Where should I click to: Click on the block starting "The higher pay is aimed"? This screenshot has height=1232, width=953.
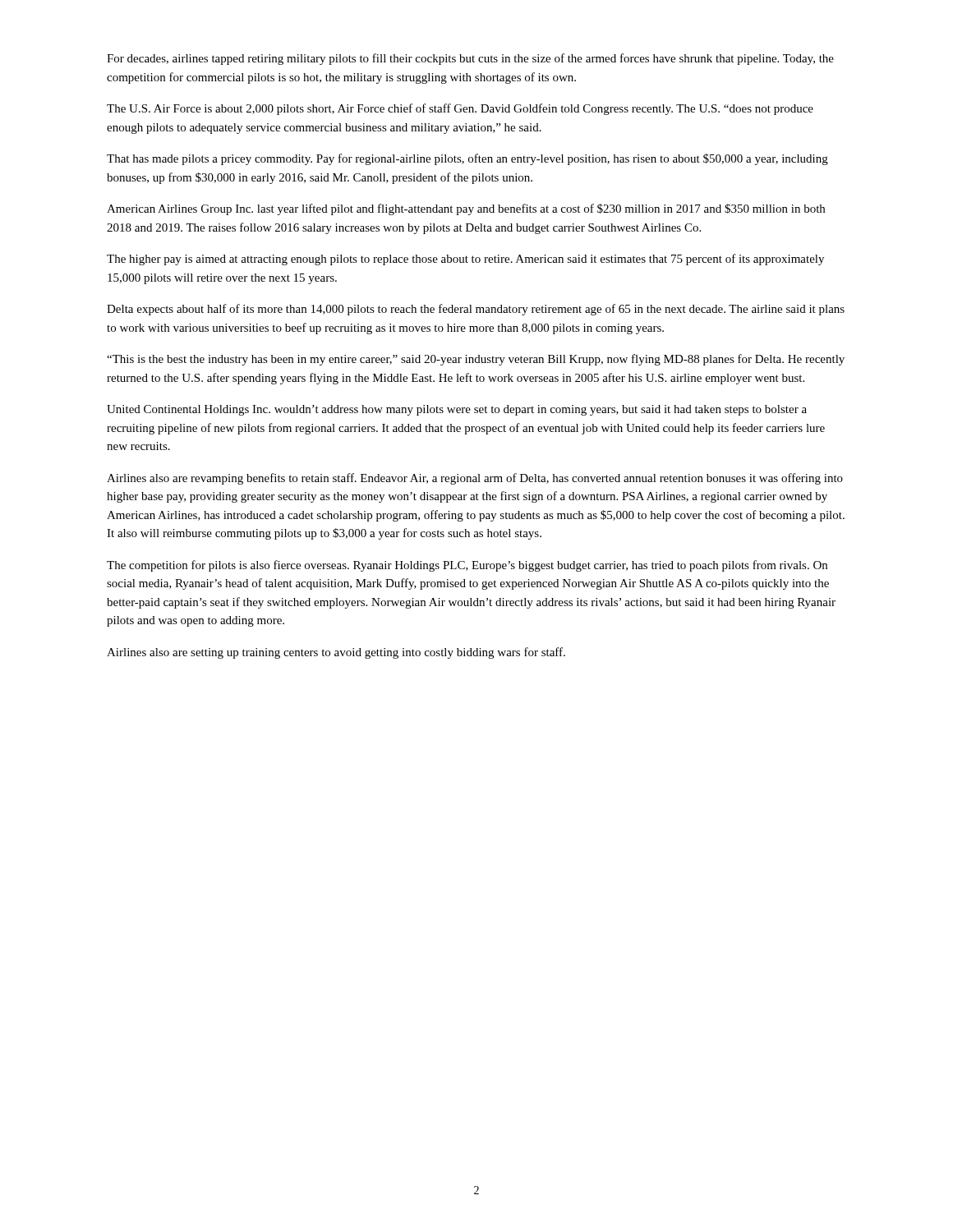[x=466, y=268]
